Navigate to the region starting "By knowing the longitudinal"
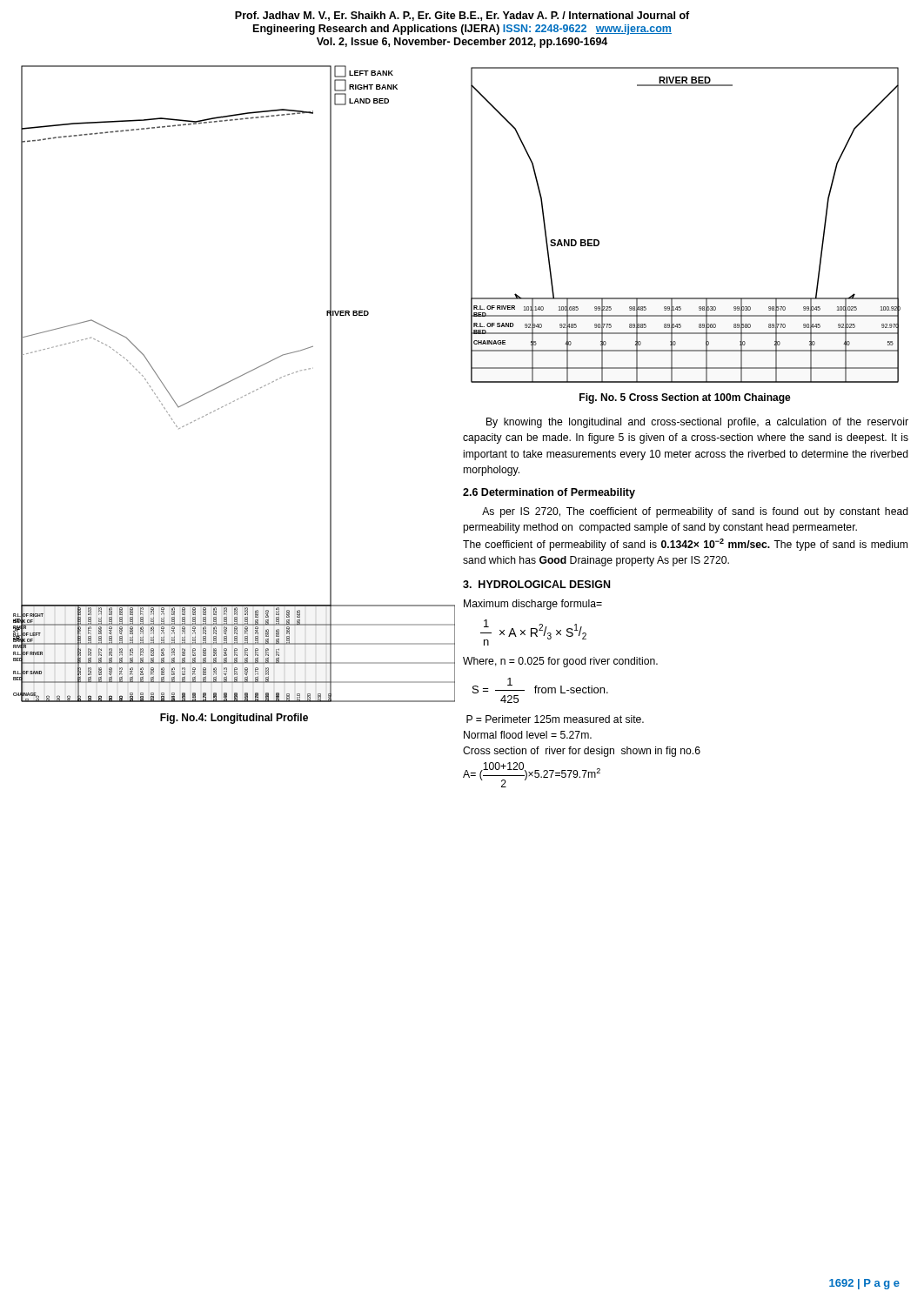This screenshot has height=1305, width=924. tap(686, 446)
